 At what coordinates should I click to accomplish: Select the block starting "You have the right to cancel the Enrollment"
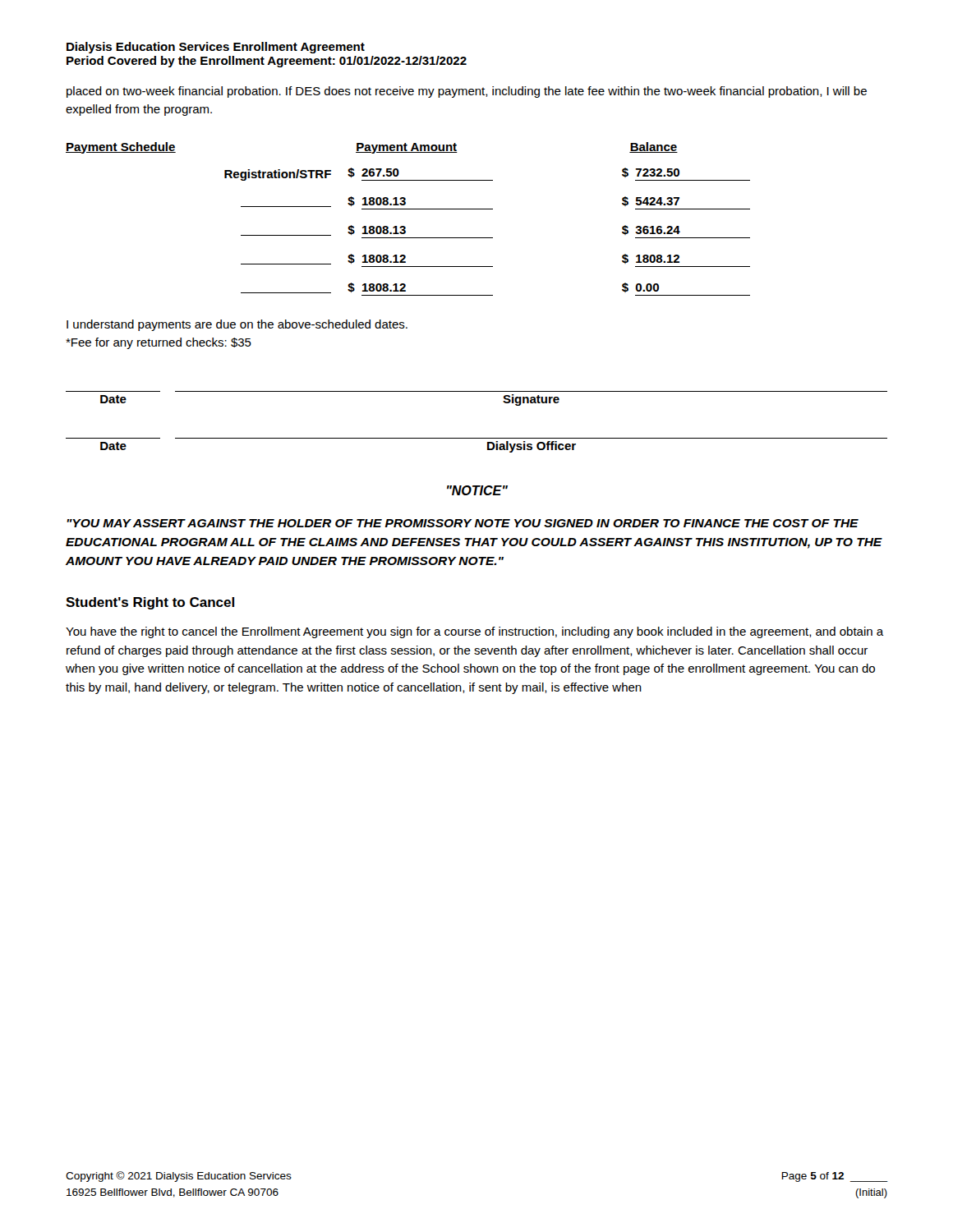[474, 659]
